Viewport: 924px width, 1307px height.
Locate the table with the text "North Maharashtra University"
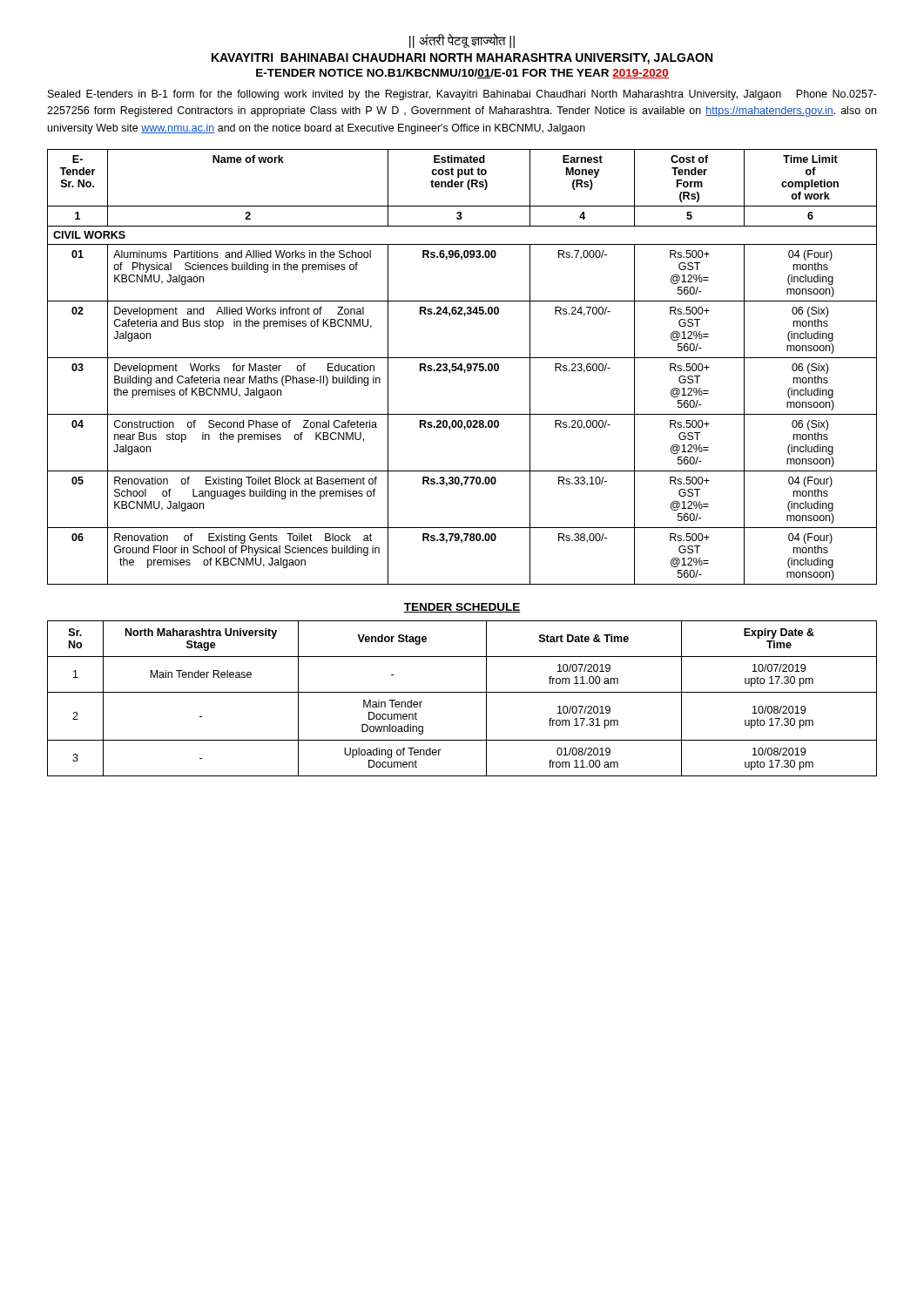pyautogui.click(x=462, y=699)
